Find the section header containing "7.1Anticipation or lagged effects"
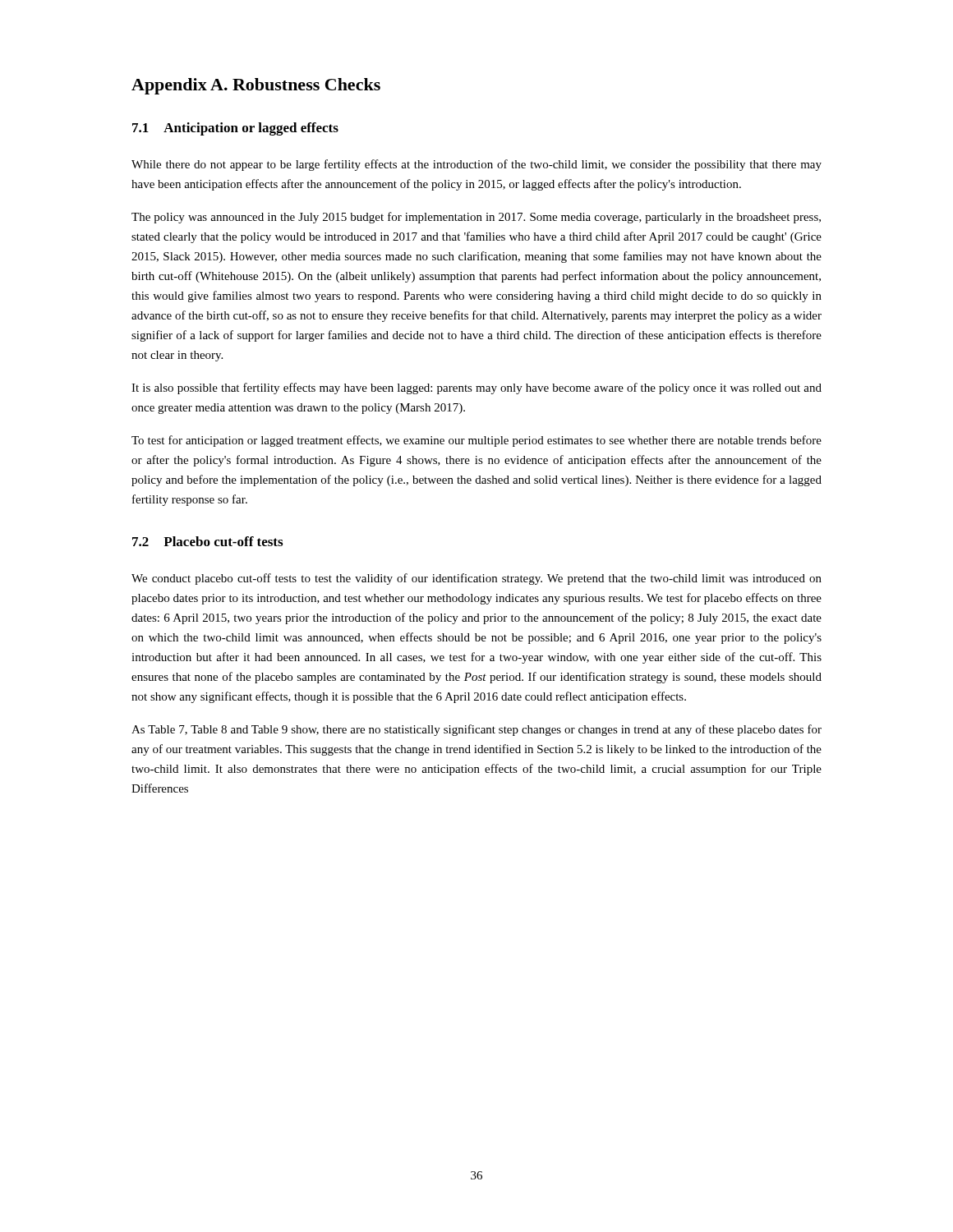Viewport: 953px width, 1232px height. [x=235, y=129]
